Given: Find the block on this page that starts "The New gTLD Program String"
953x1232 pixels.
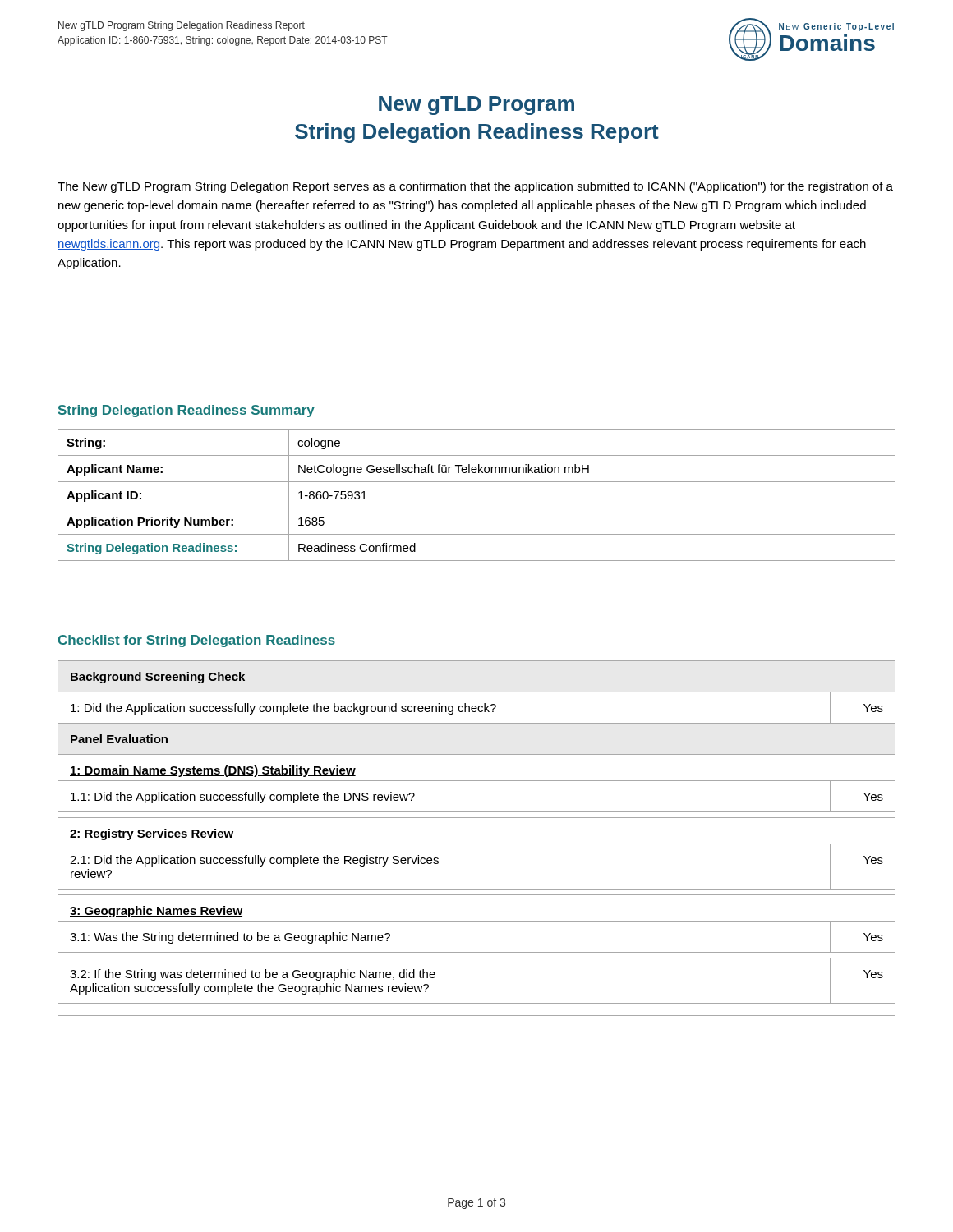Looking at the screenshot, I should pos(475,224).
